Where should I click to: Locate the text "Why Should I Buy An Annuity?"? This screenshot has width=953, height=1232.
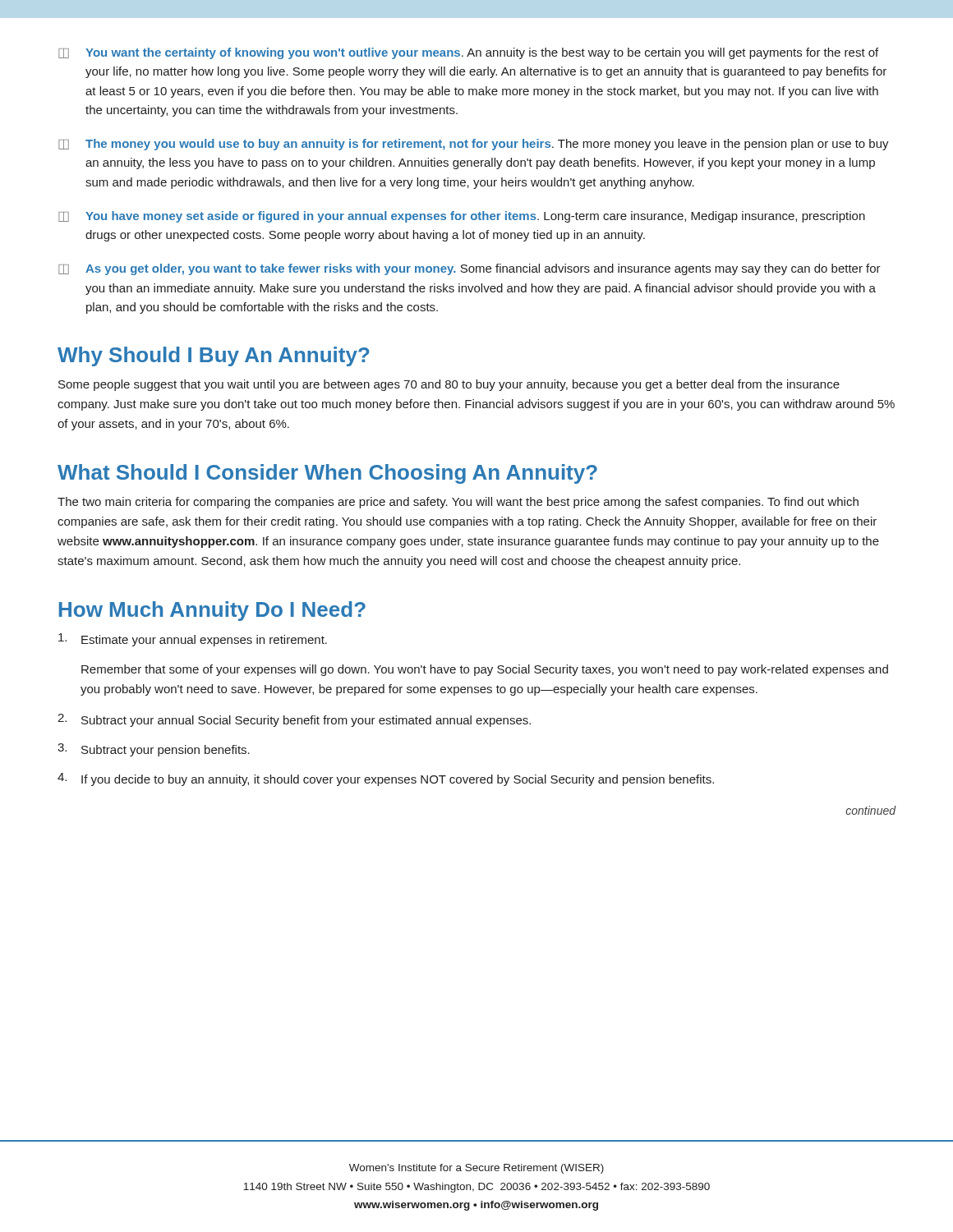click(x=214, y=355)
